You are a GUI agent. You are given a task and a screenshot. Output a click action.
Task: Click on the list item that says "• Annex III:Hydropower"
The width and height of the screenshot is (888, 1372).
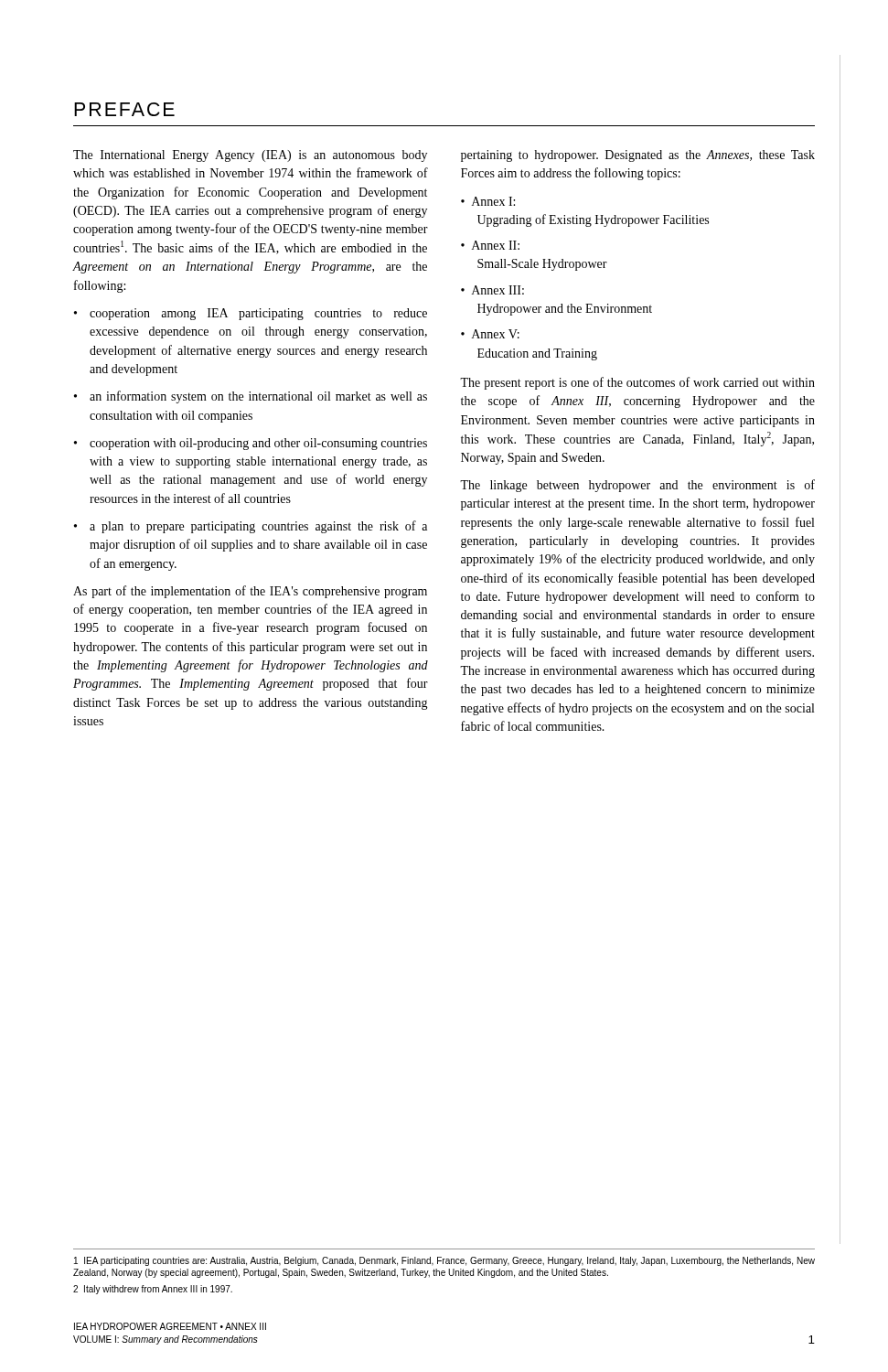pyautogui.click(x=638, y=301)
